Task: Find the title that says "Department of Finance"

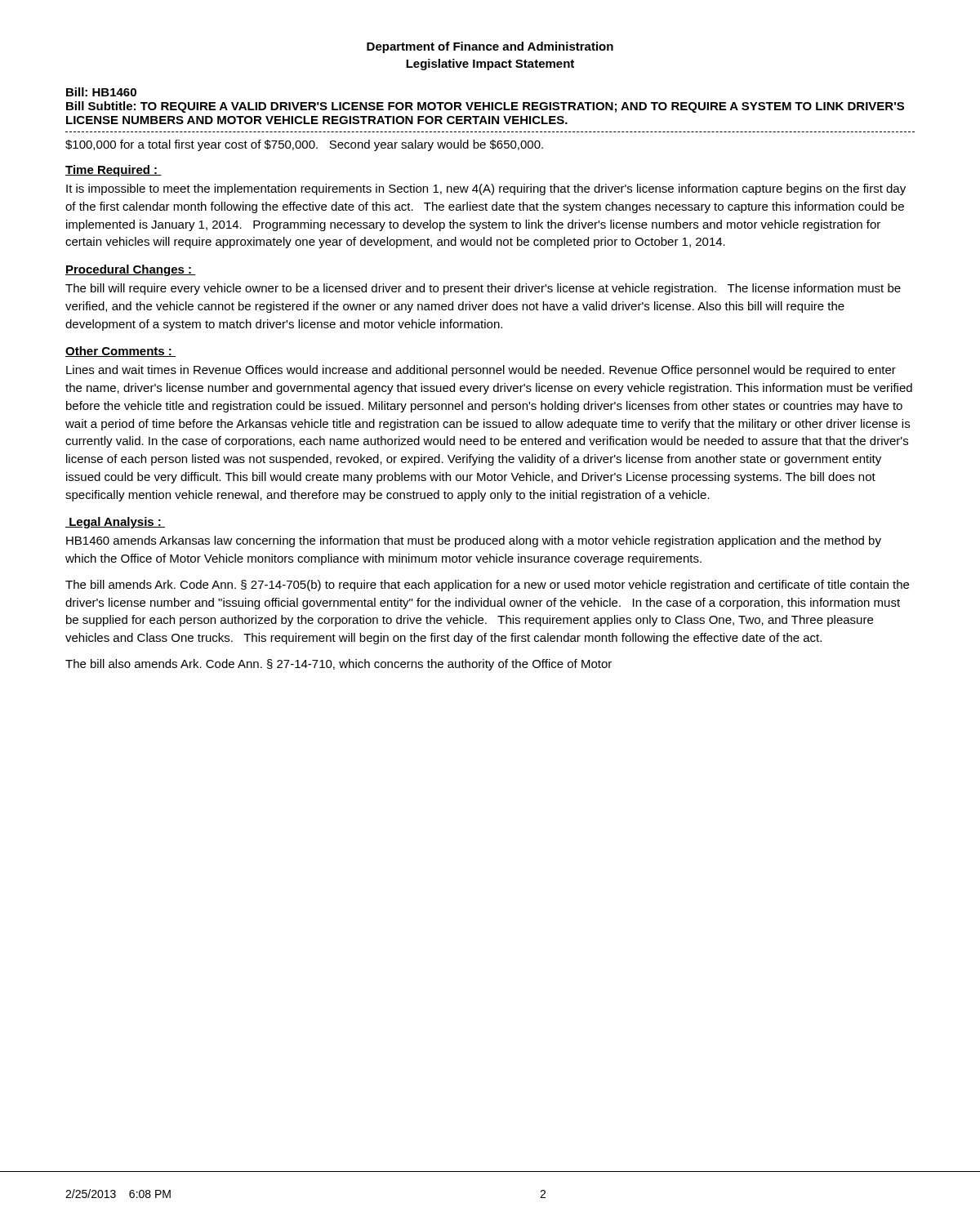Action: click(x=490, y=46)
